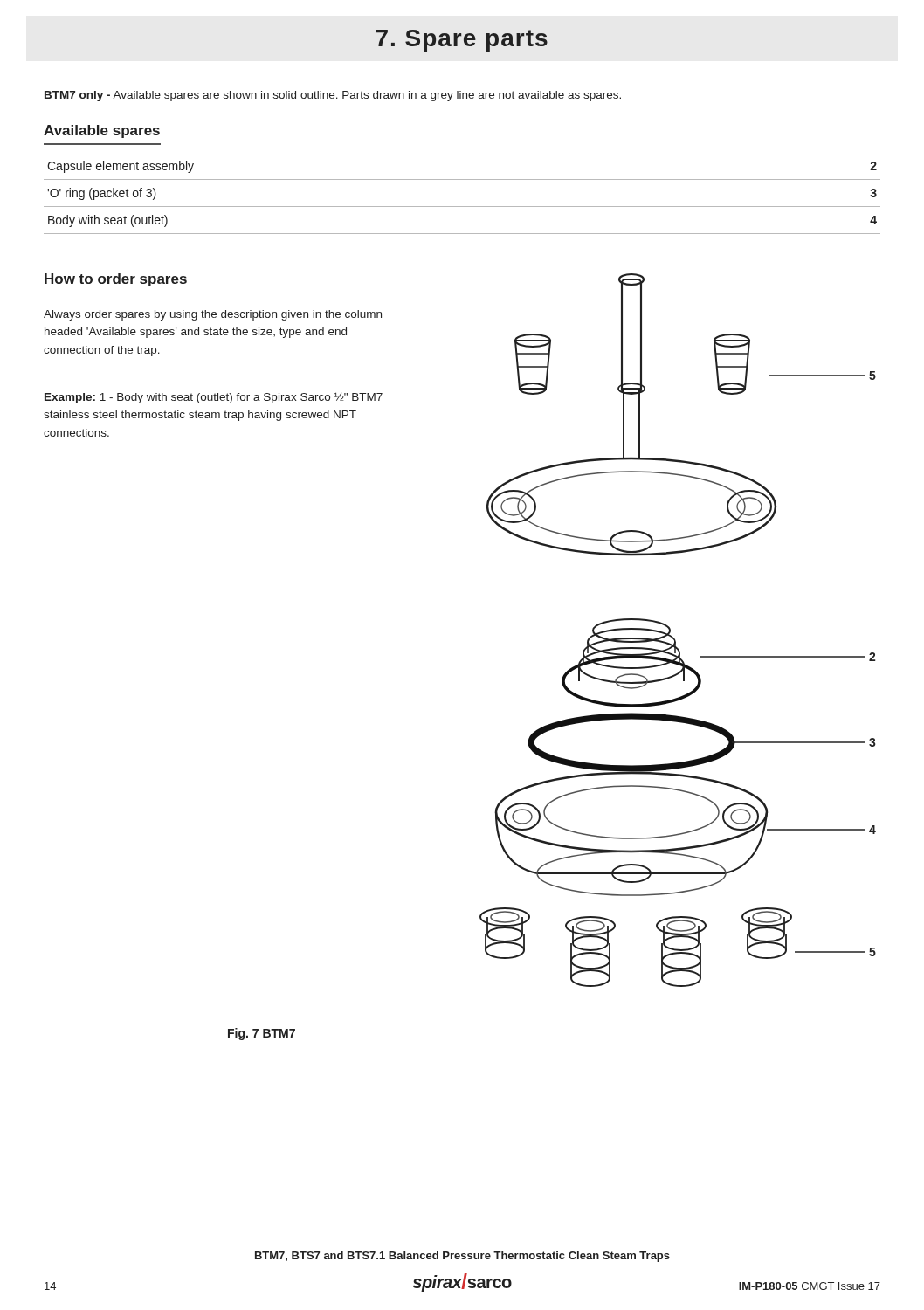Click on the region starting "BTM7 only - Available spares"
The image size is (924, 1310).
click(333, 95)
